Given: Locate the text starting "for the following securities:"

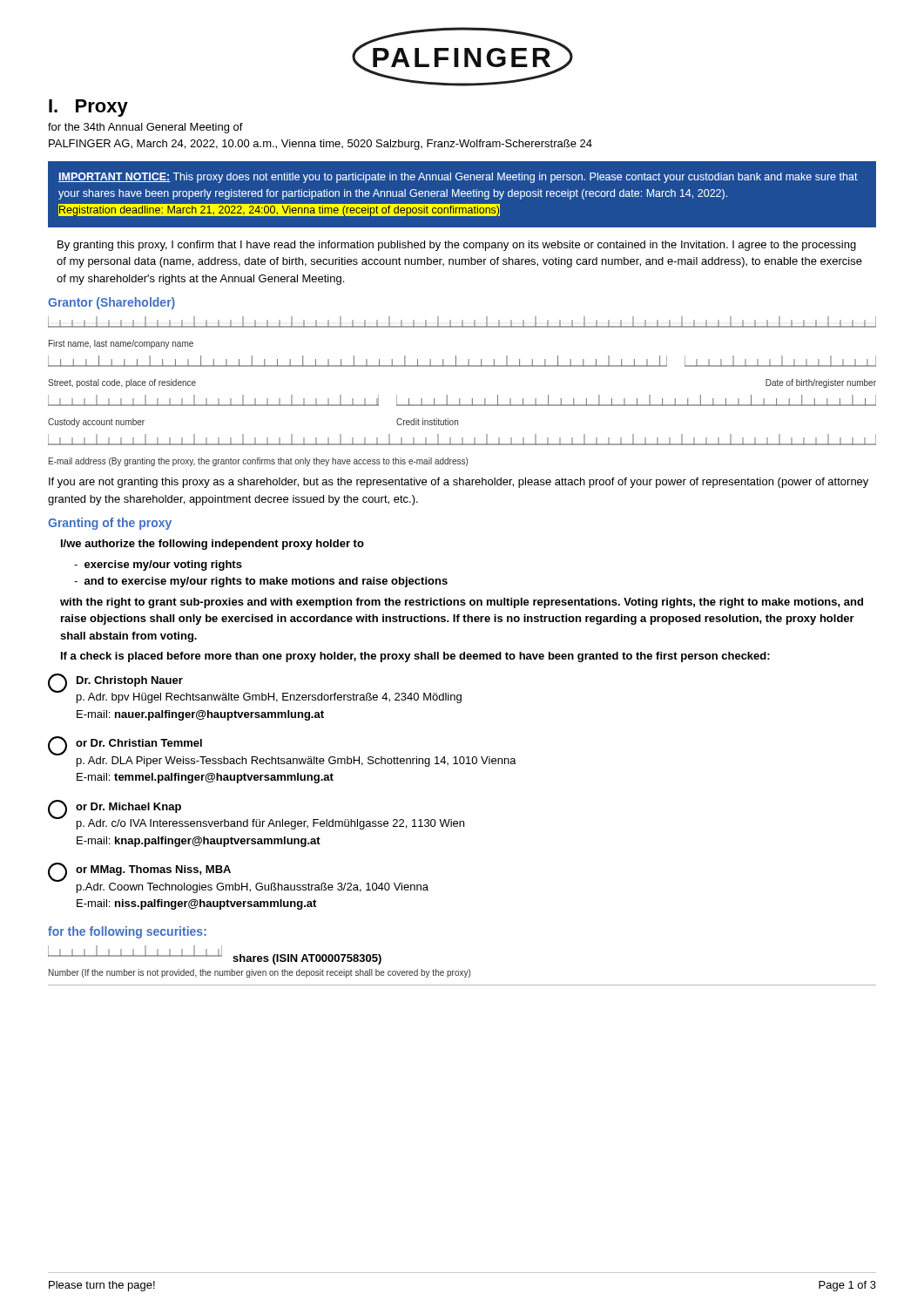Looking at the screenshot, I should coord(127,931).
